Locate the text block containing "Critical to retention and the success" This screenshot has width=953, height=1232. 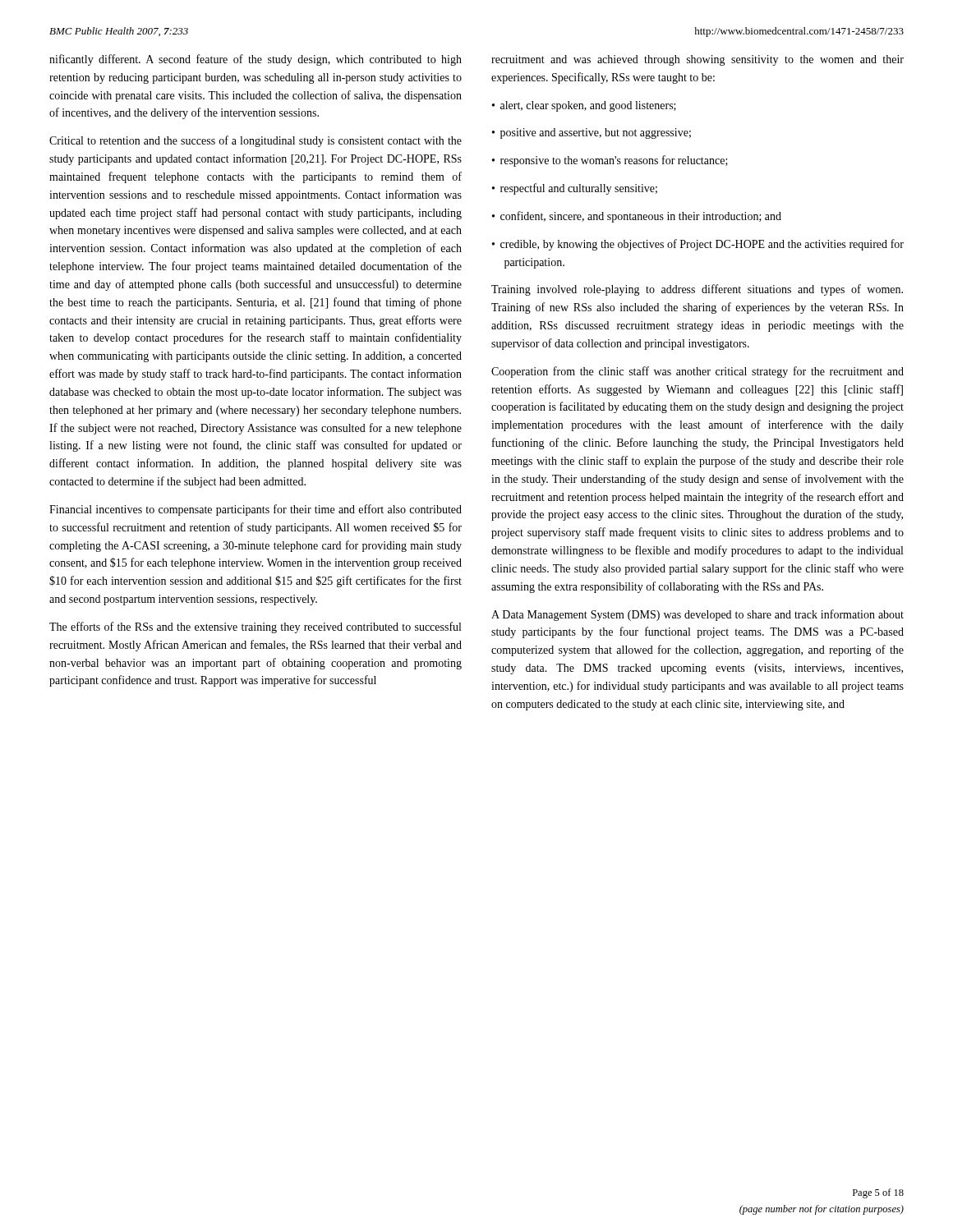coord(255,312)
